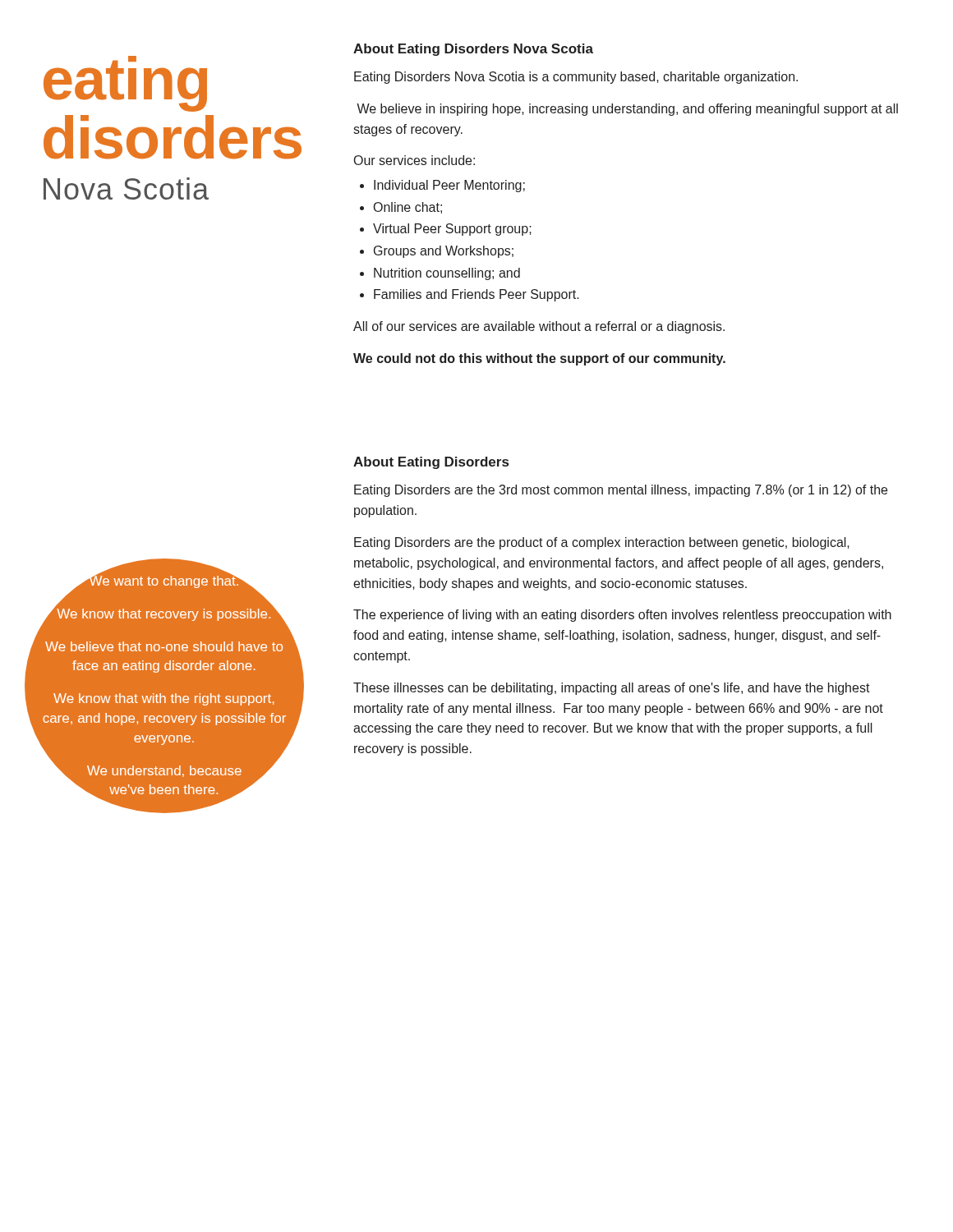Point to the block beginning "We could not do this without"
953x1232 pixels.
point(540,358)
